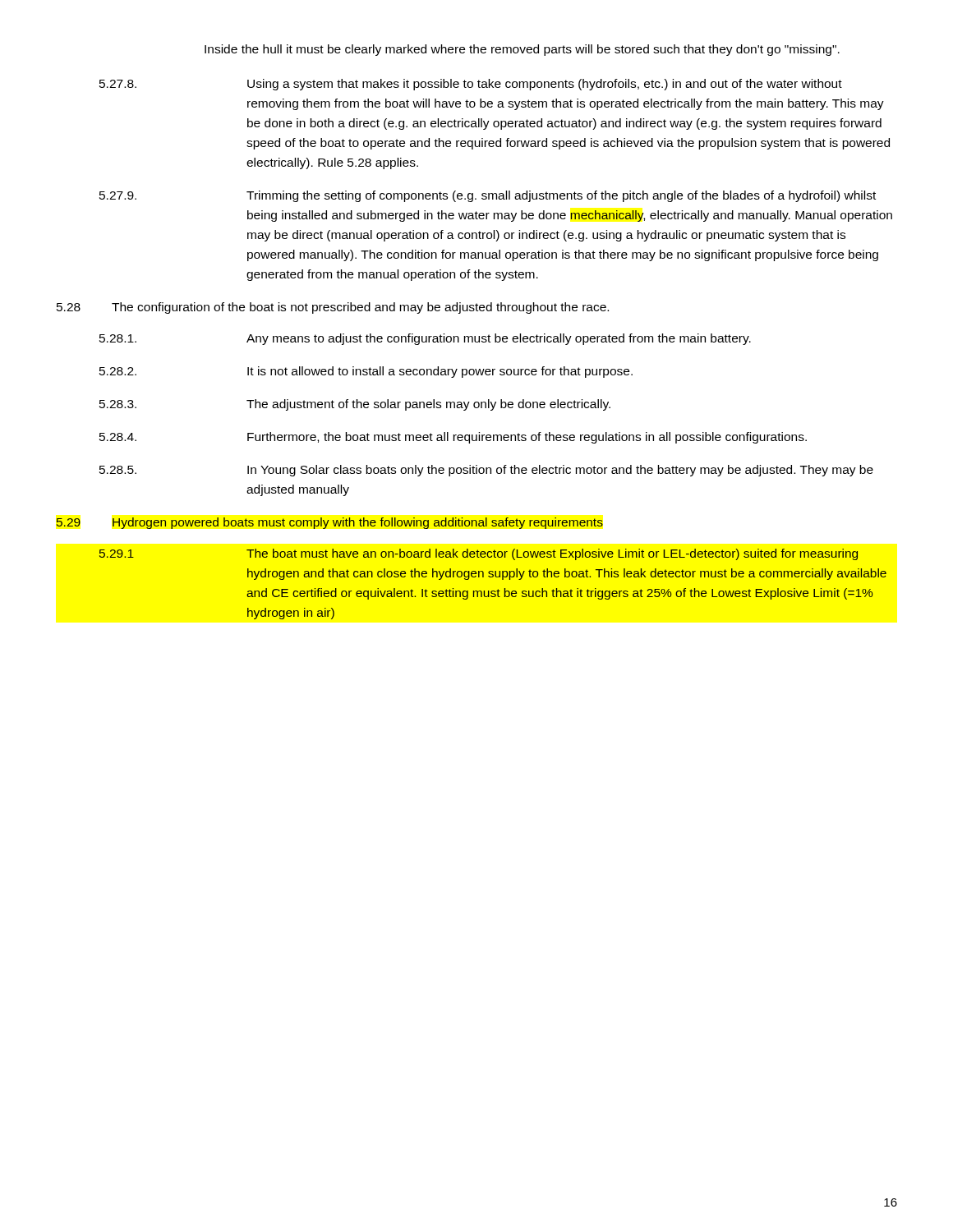Where is the passage that starts "5.29.1 The boat must"?
Viewport: 953px width, 1232px height.
tap(476, 583)
